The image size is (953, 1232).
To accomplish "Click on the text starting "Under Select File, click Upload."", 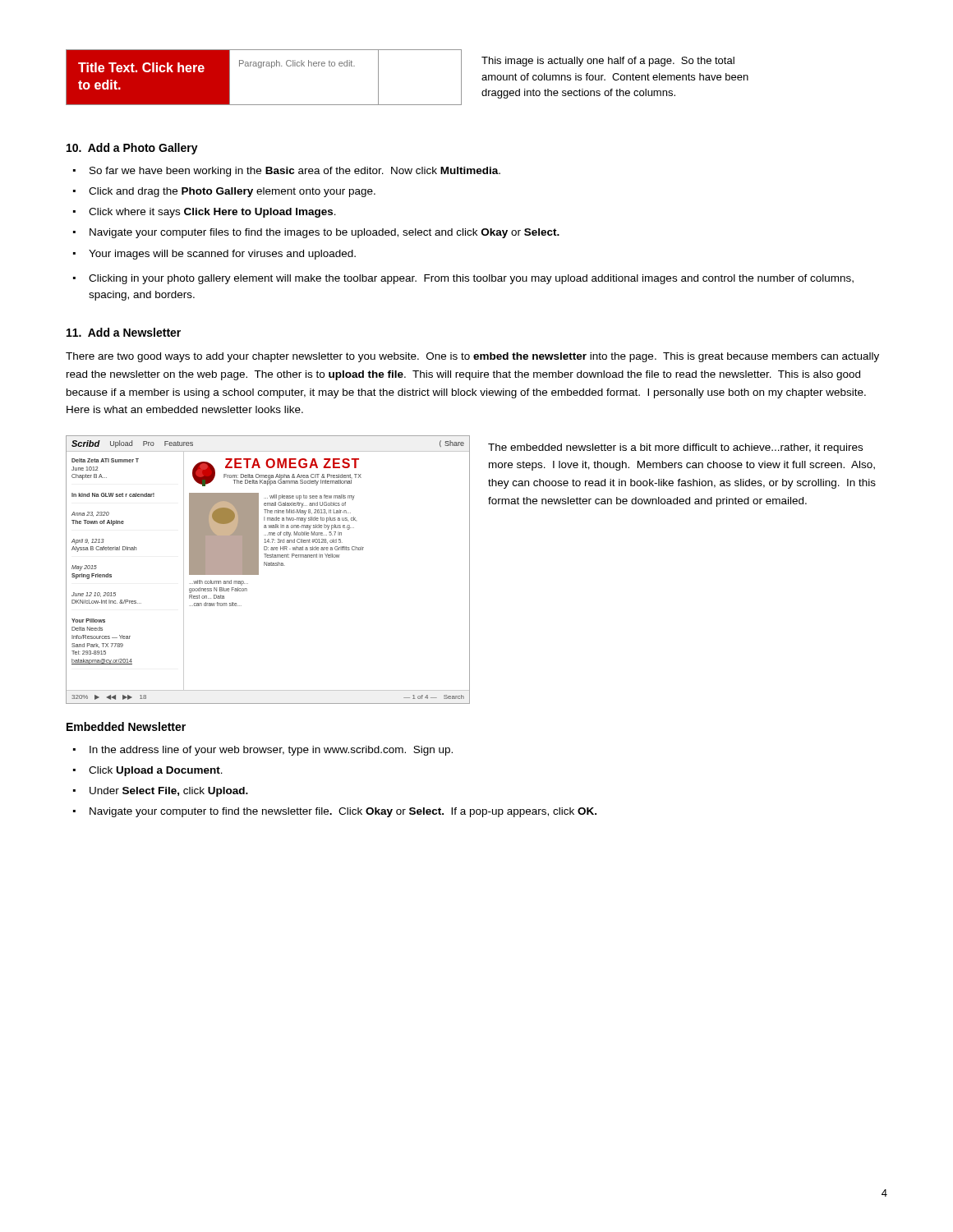I will [169, 791].
